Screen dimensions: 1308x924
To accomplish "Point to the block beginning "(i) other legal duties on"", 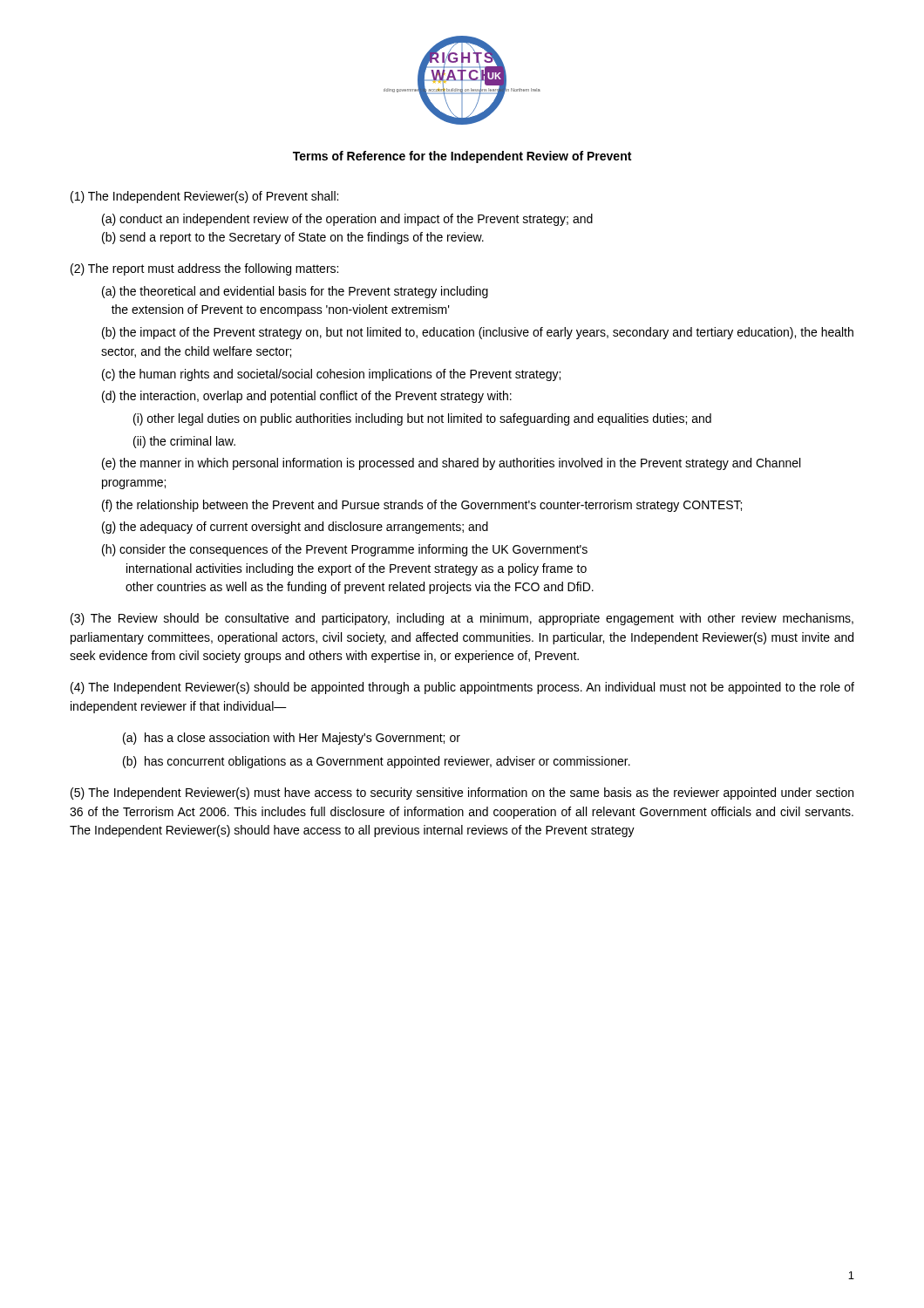I will (x=422, y=418).
